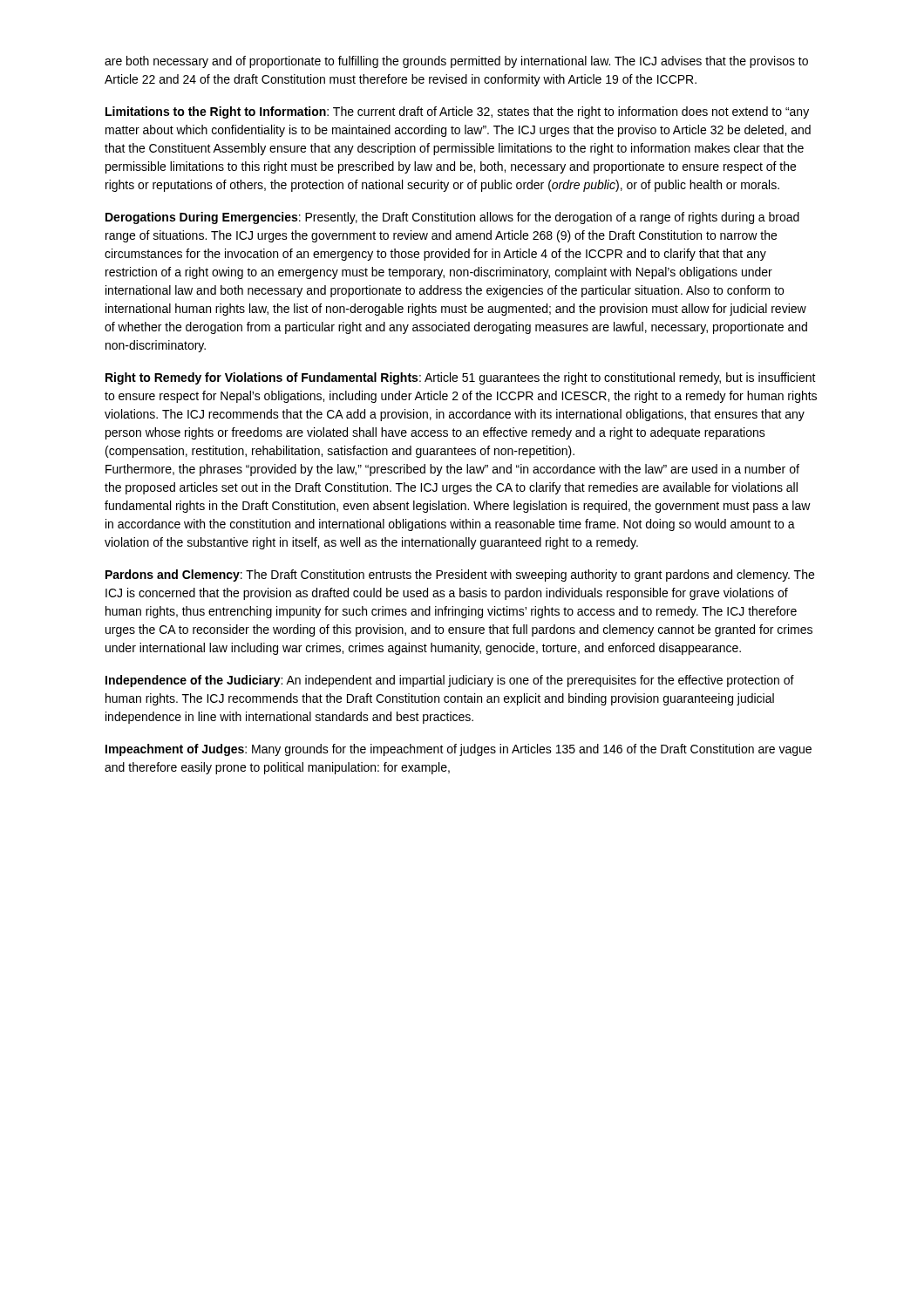Find the block on this page that starts "Limitations to the Right to Information: The current"

tap(458, 148)
